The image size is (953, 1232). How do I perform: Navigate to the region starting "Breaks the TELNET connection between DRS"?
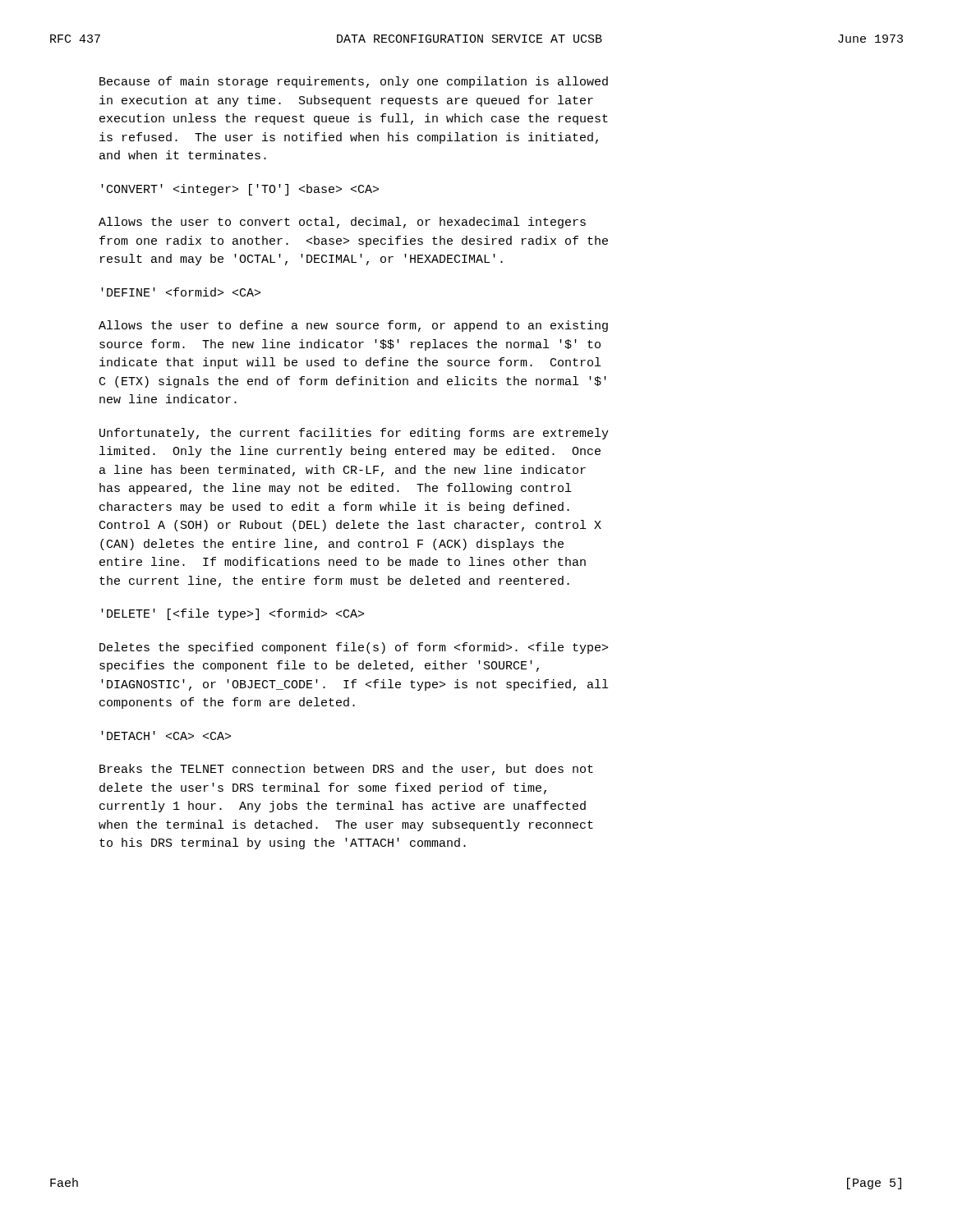tap(346, 807)
